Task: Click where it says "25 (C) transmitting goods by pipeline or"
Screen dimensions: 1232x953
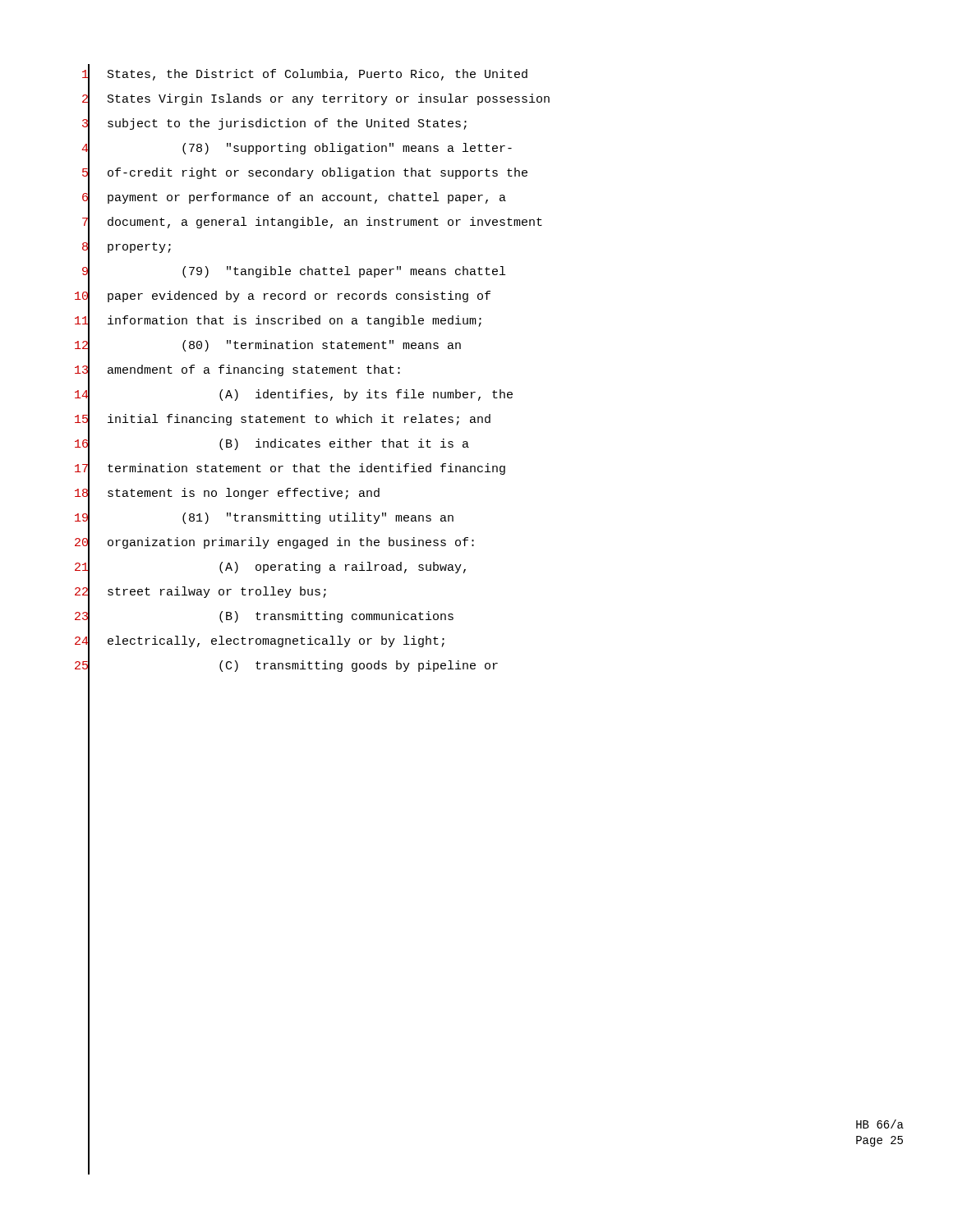Action: click(x=476, y=667)
